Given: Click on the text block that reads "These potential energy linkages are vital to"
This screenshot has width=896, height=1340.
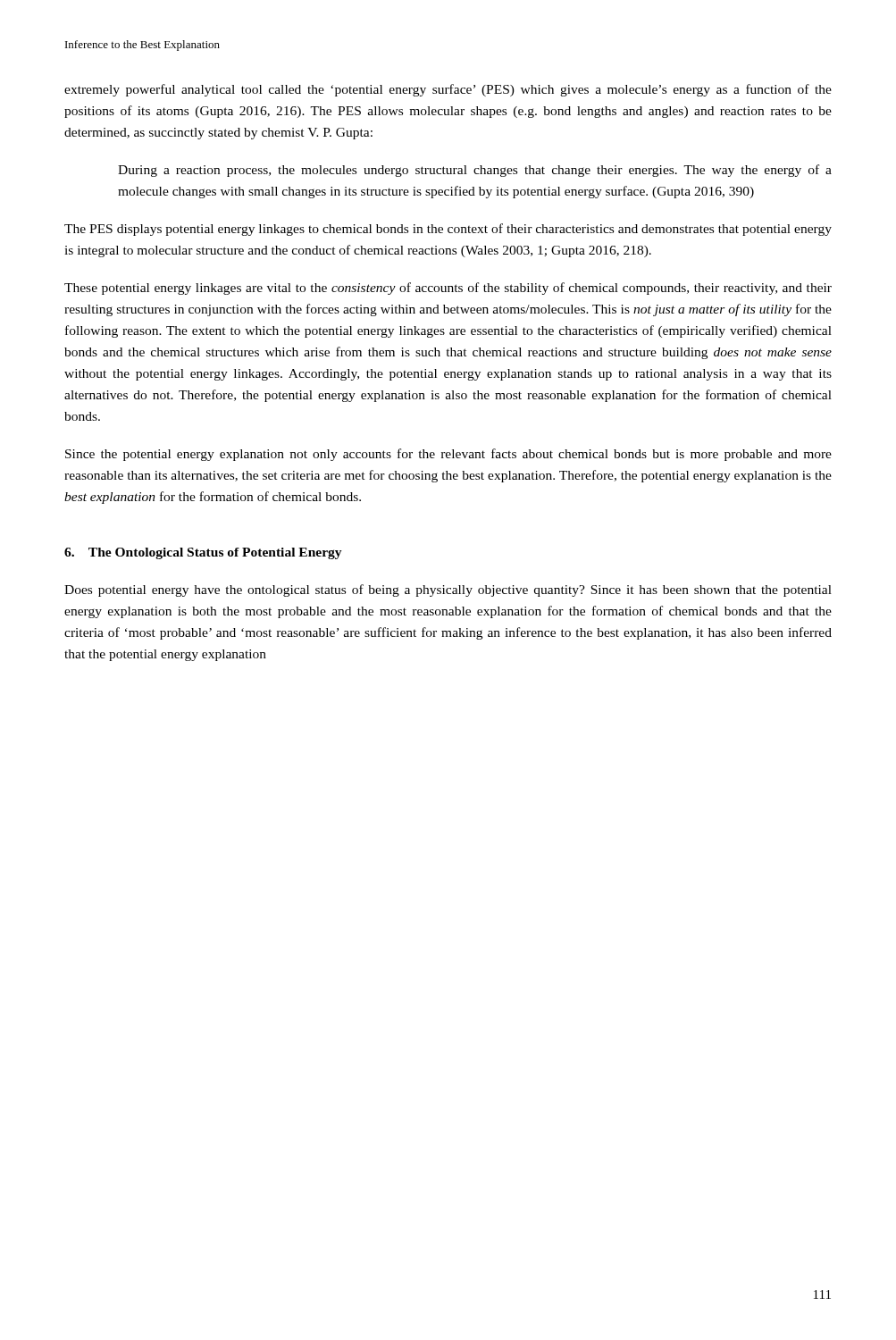Looking at the screenshot, I should (x=448, y=352).
